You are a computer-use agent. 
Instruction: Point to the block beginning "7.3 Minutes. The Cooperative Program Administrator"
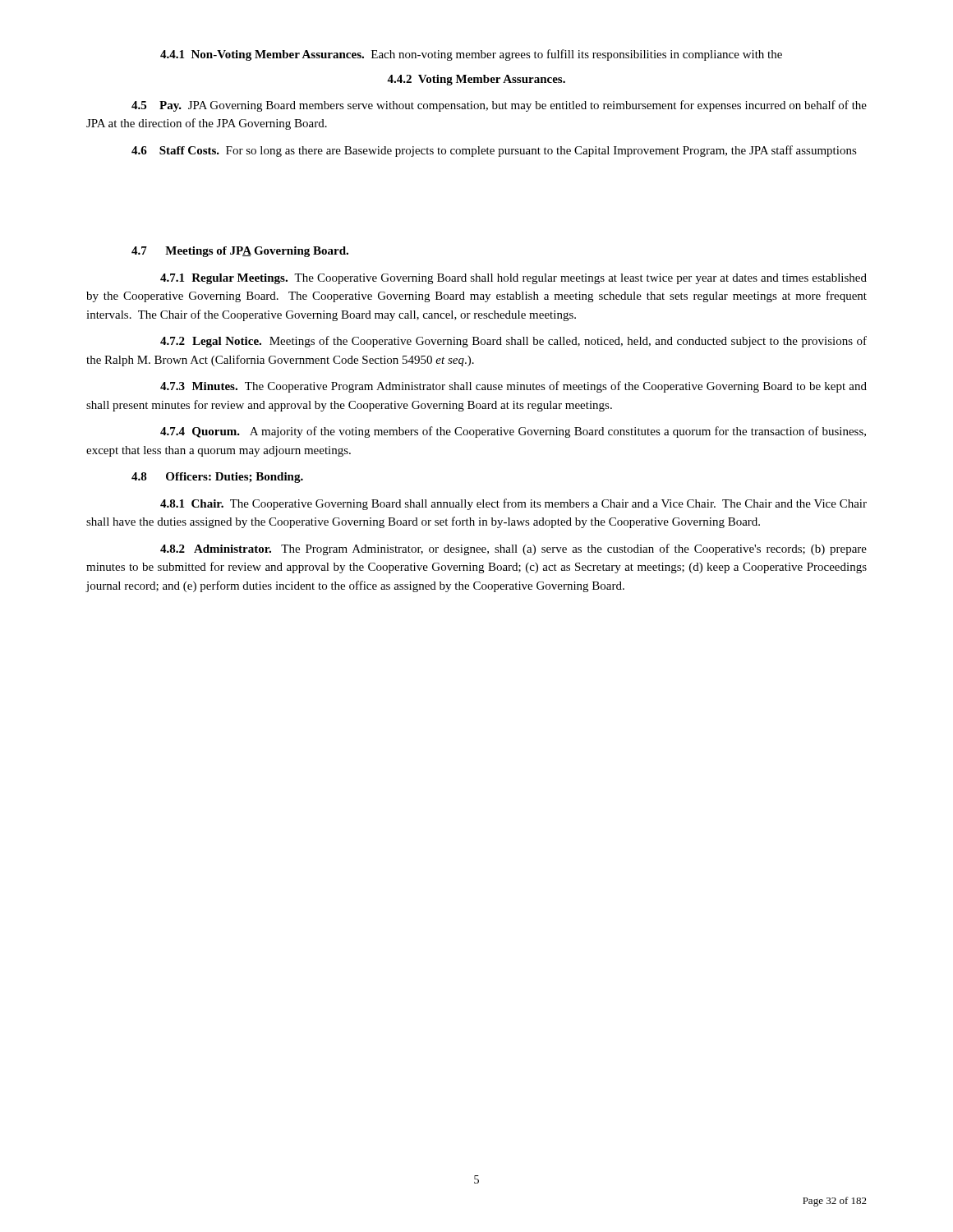pos(476,395)
